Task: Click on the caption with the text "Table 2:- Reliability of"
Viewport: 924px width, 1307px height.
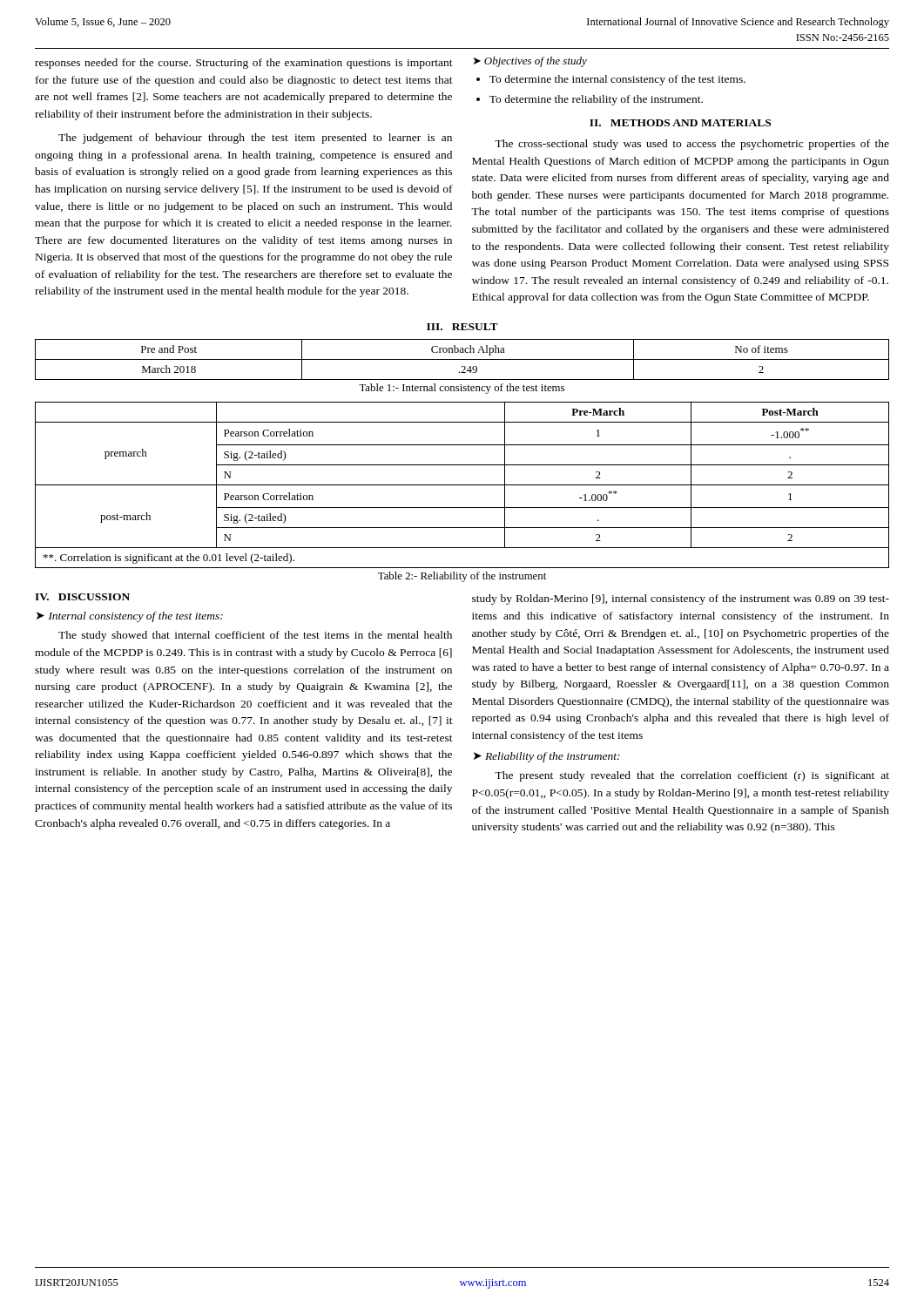Action: [462, 576]
